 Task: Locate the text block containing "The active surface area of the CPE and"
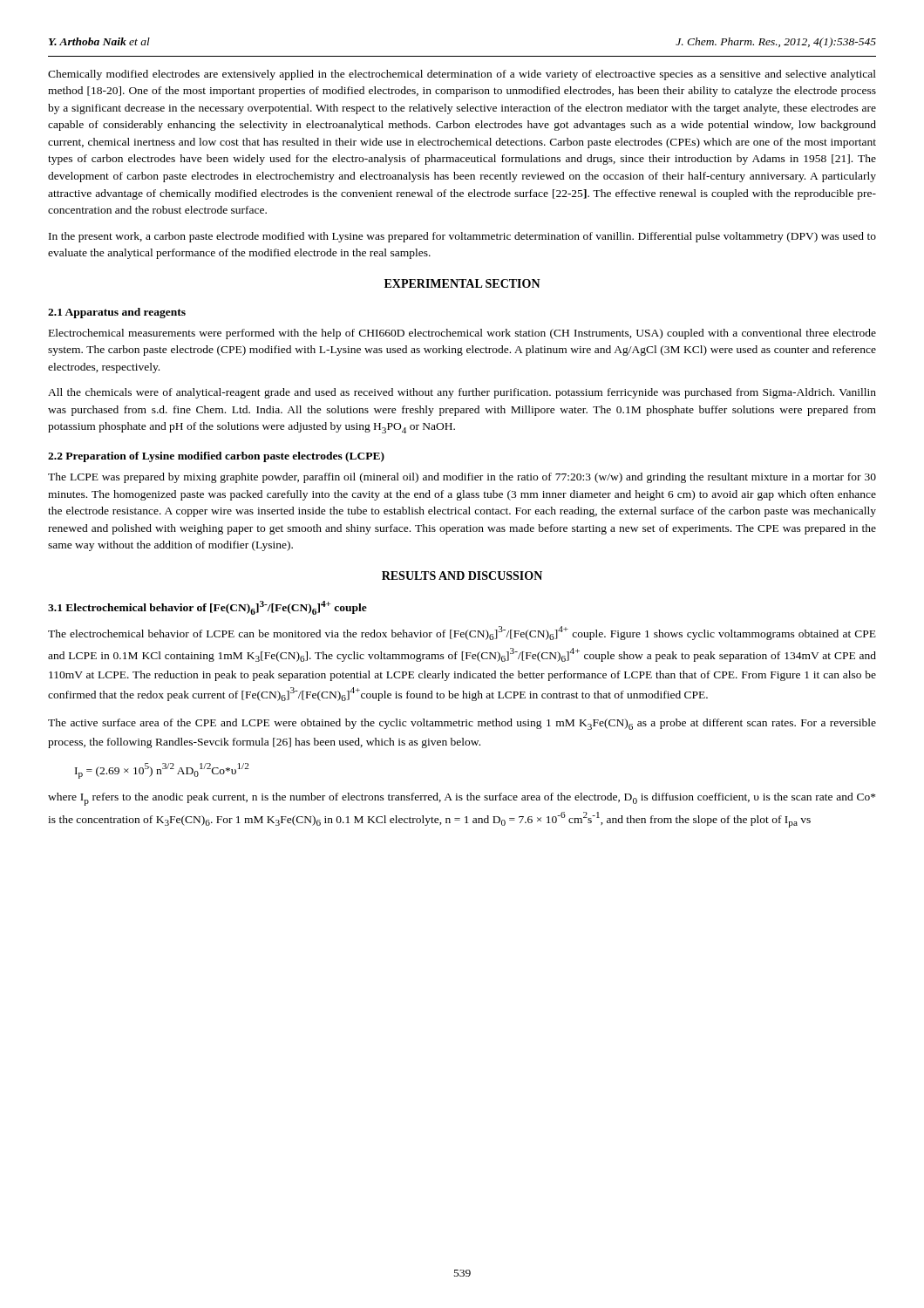click(x=462, y=732)
